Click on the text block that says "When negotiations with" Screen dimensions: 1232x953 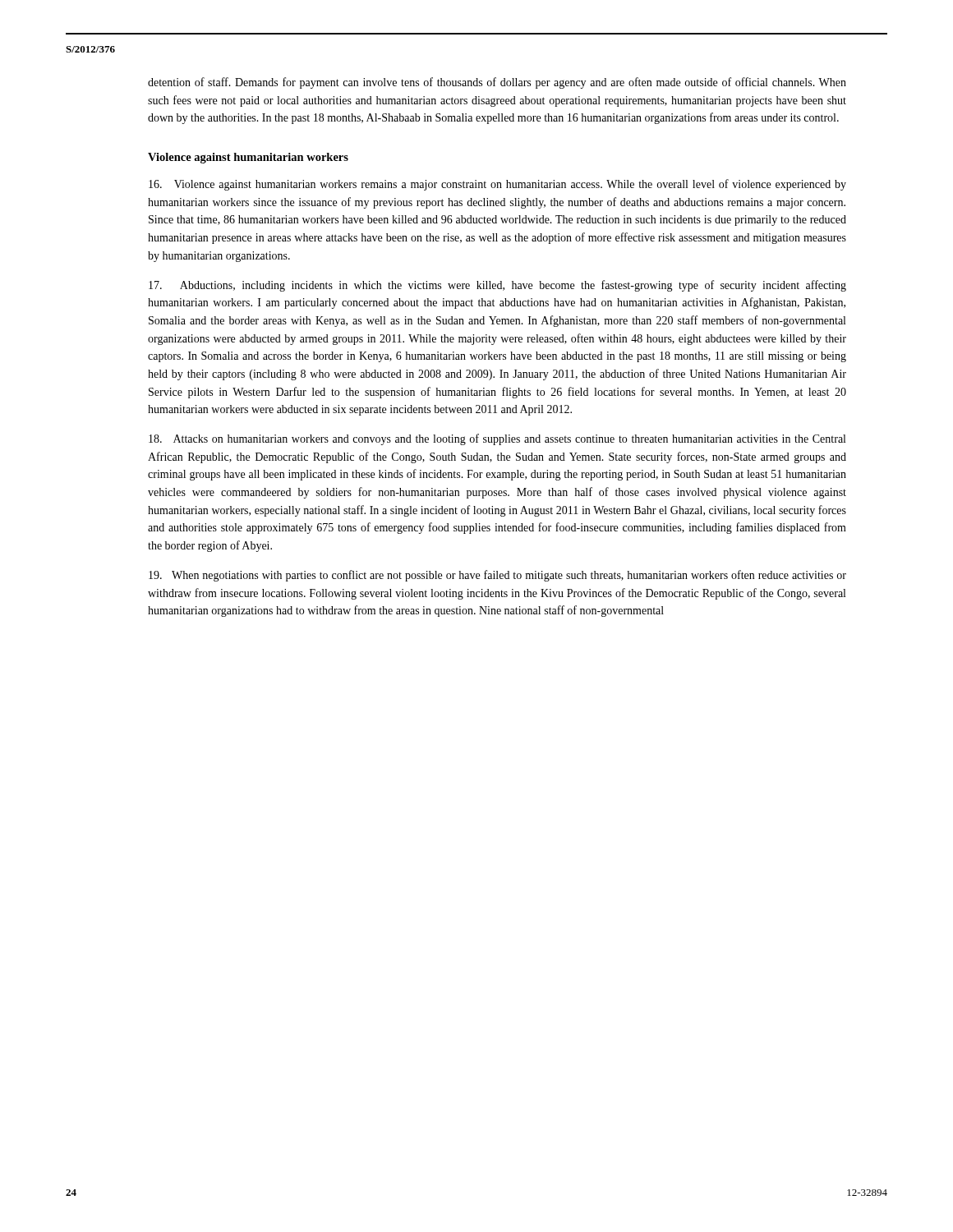point(497,593)
